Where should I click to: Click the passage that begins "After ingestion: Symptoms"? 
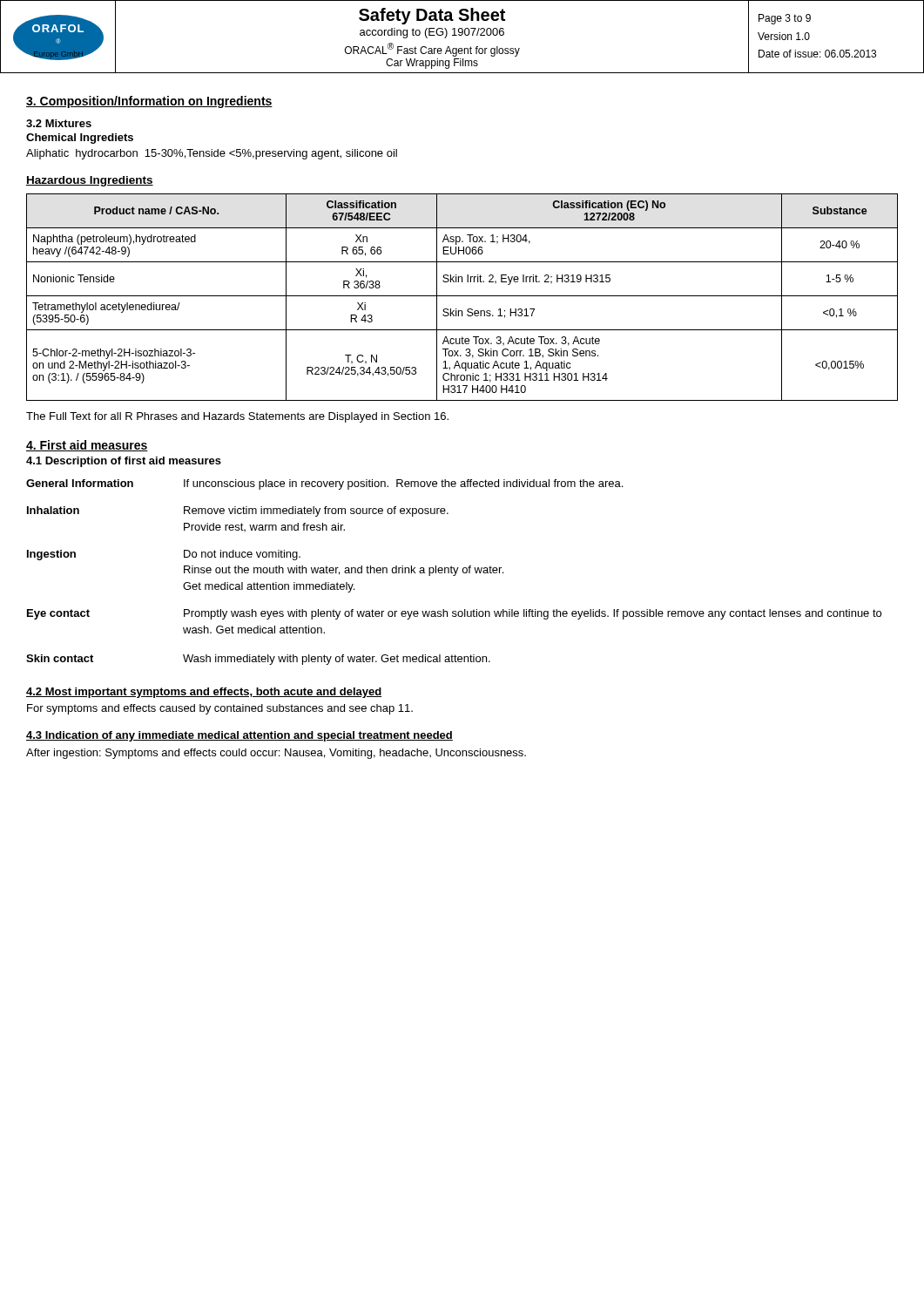click(x=277, y=752)
